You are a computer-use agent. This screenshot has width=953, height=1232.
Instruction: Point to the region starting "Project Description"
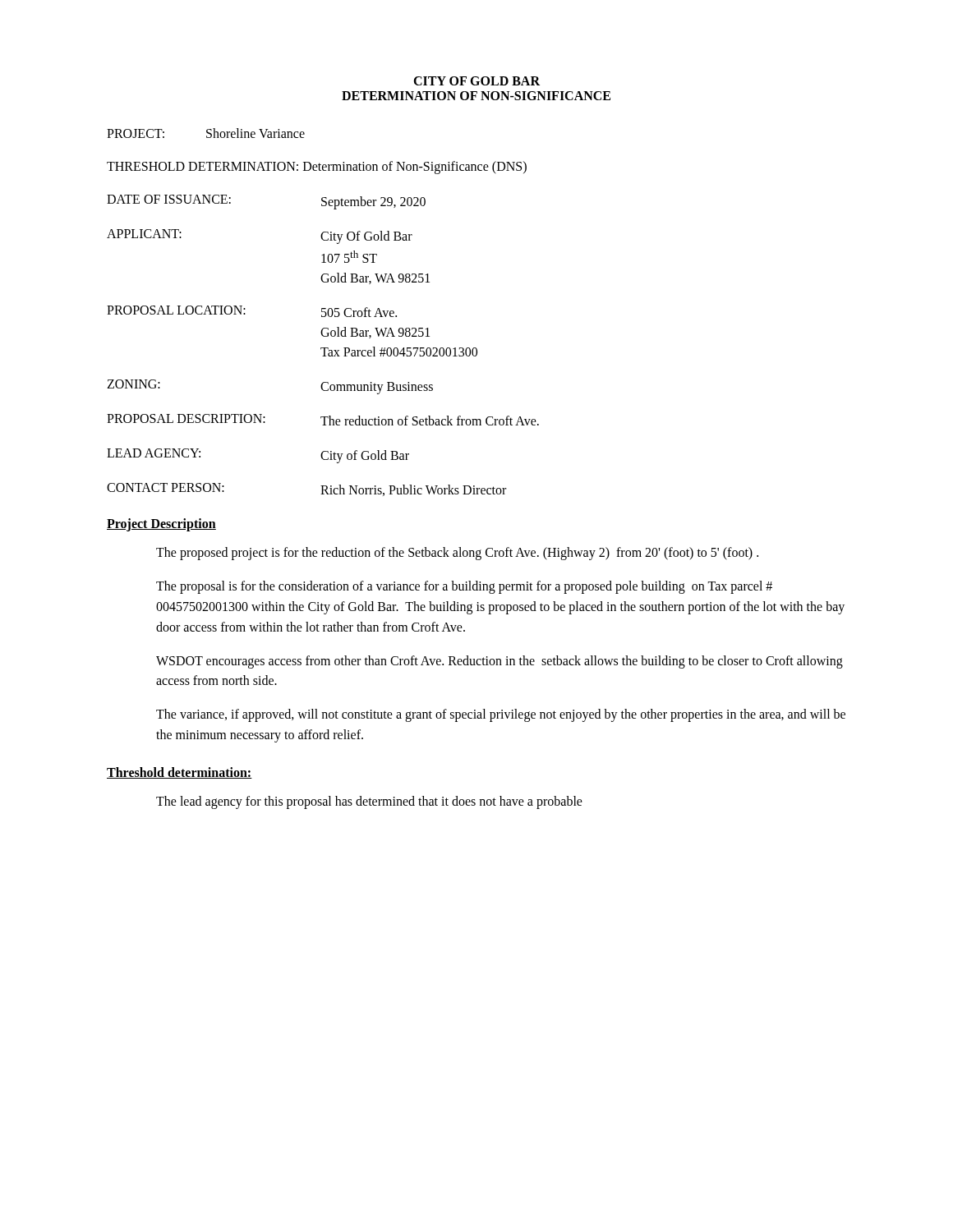tap(161, 524)
